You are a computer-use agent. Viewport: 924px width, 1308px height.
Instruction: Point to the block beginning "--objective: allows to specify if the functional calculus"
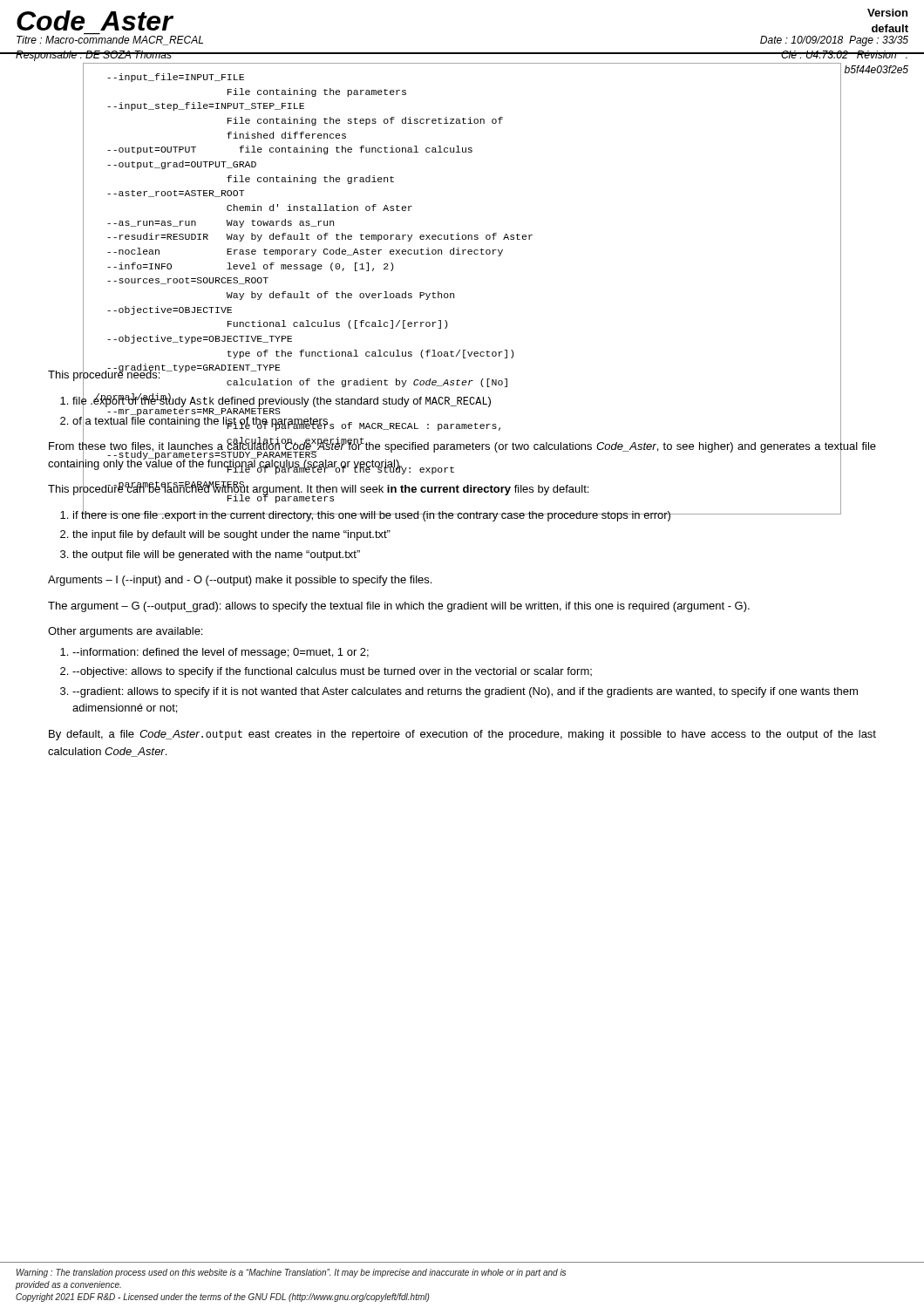pyautogui.click(x=332, y=671)
